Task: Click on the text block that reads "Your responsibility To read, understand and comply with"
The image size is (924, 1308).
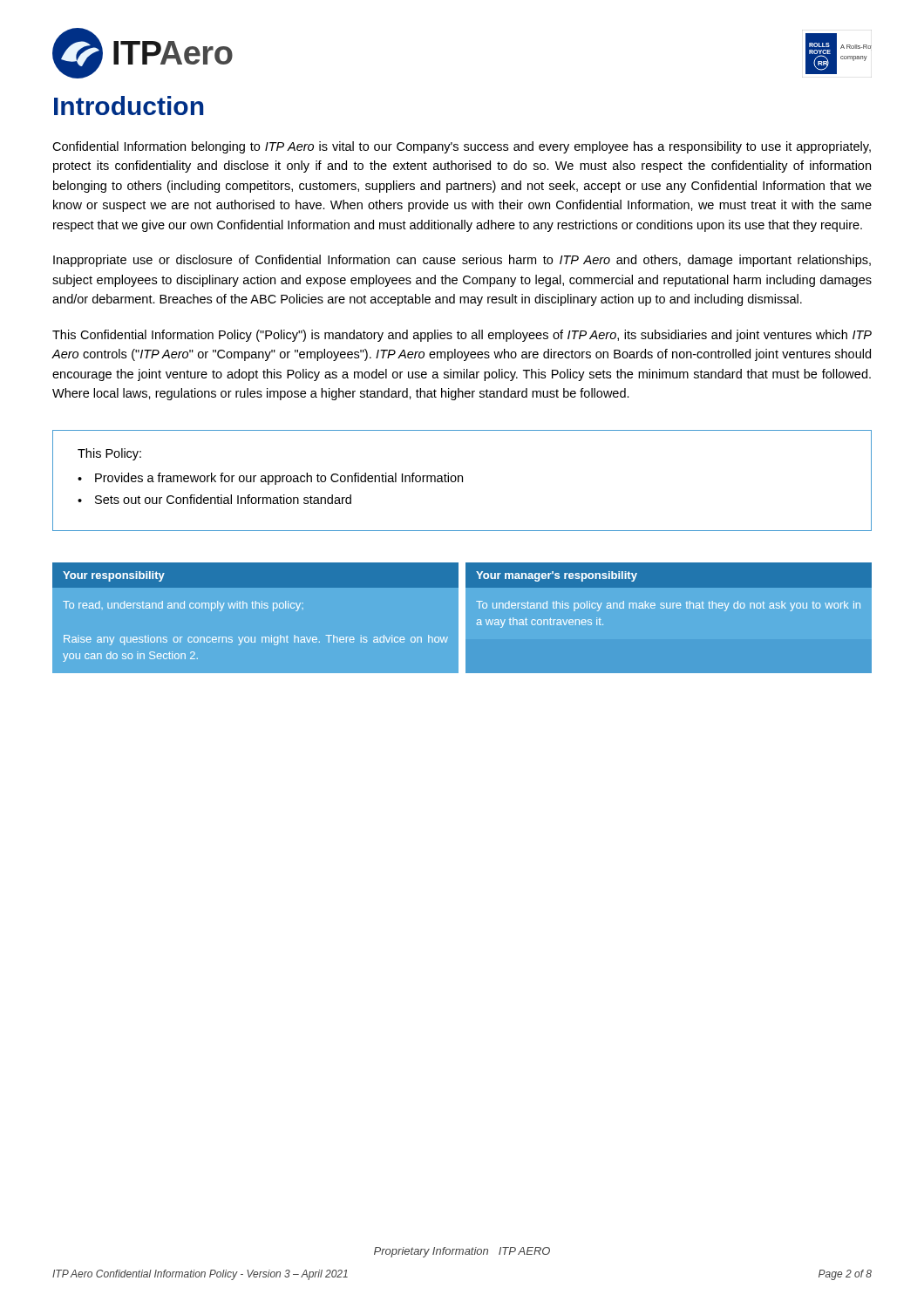Action: (255, 618)
